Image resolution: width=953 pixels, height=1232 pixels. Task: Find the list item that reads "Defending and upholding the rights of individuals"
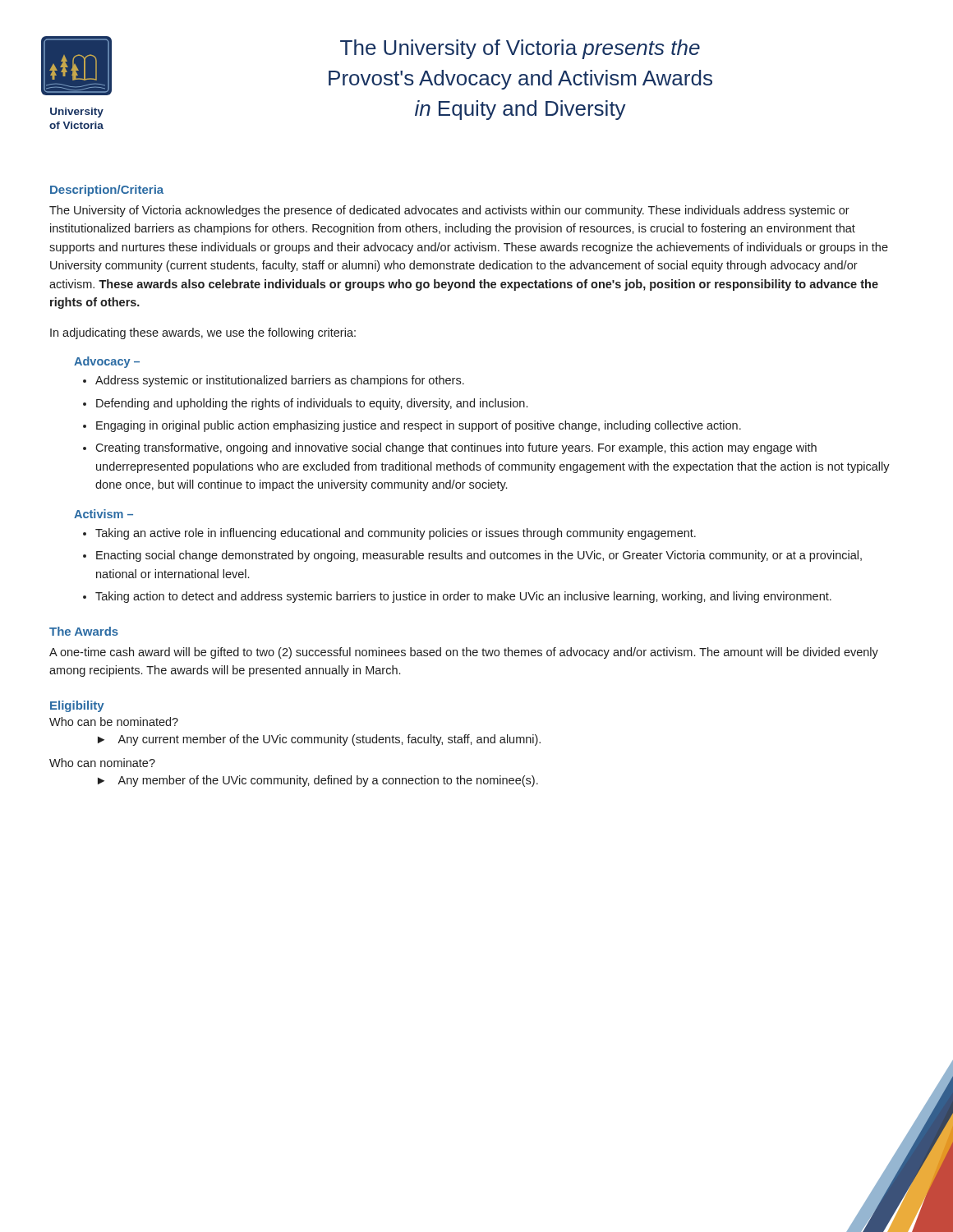click(x=312, y=403)
